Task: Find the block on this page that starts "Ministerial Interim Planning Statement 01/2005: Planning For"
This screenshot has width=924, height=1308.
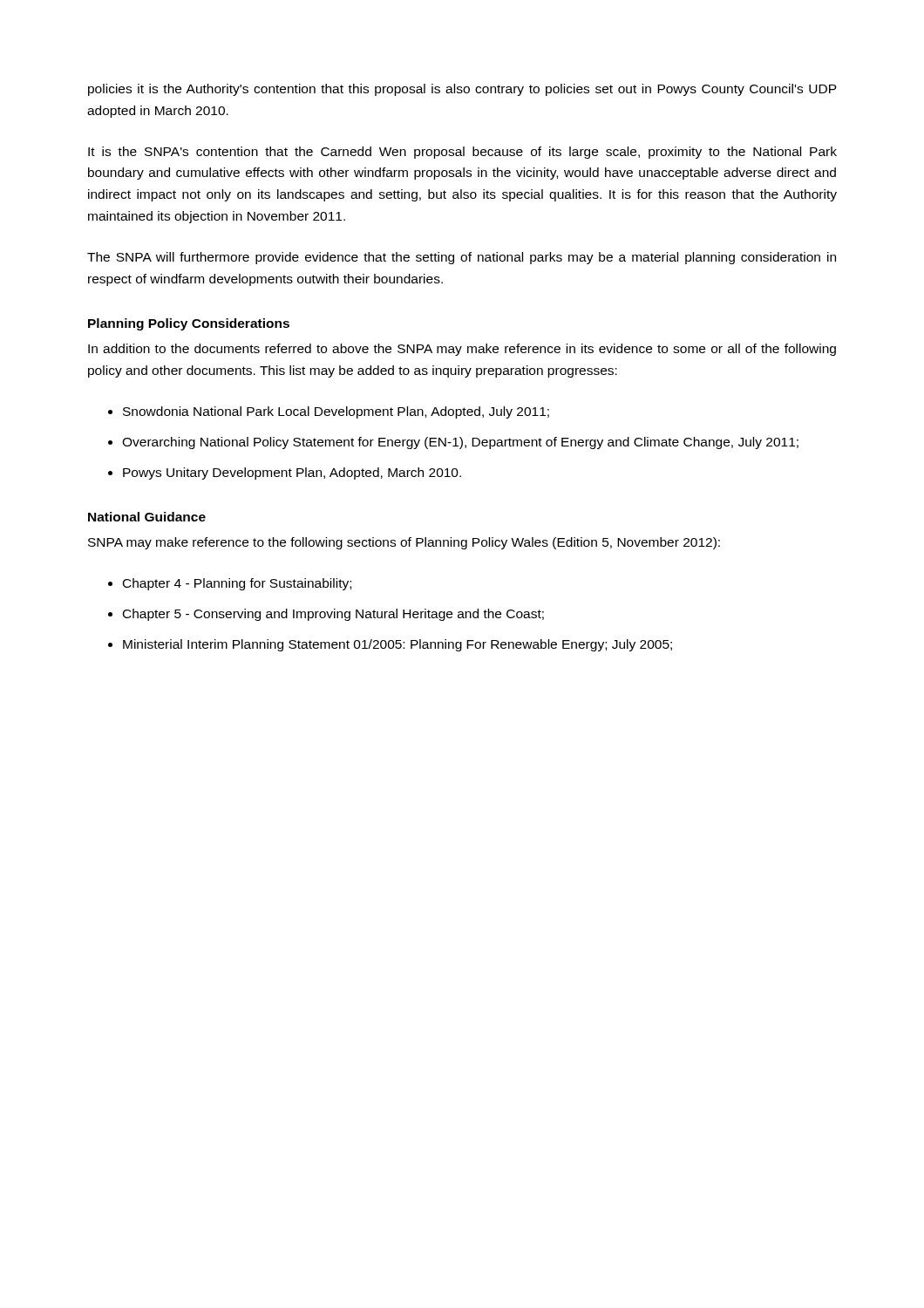Action: click(x=398, y=644)
